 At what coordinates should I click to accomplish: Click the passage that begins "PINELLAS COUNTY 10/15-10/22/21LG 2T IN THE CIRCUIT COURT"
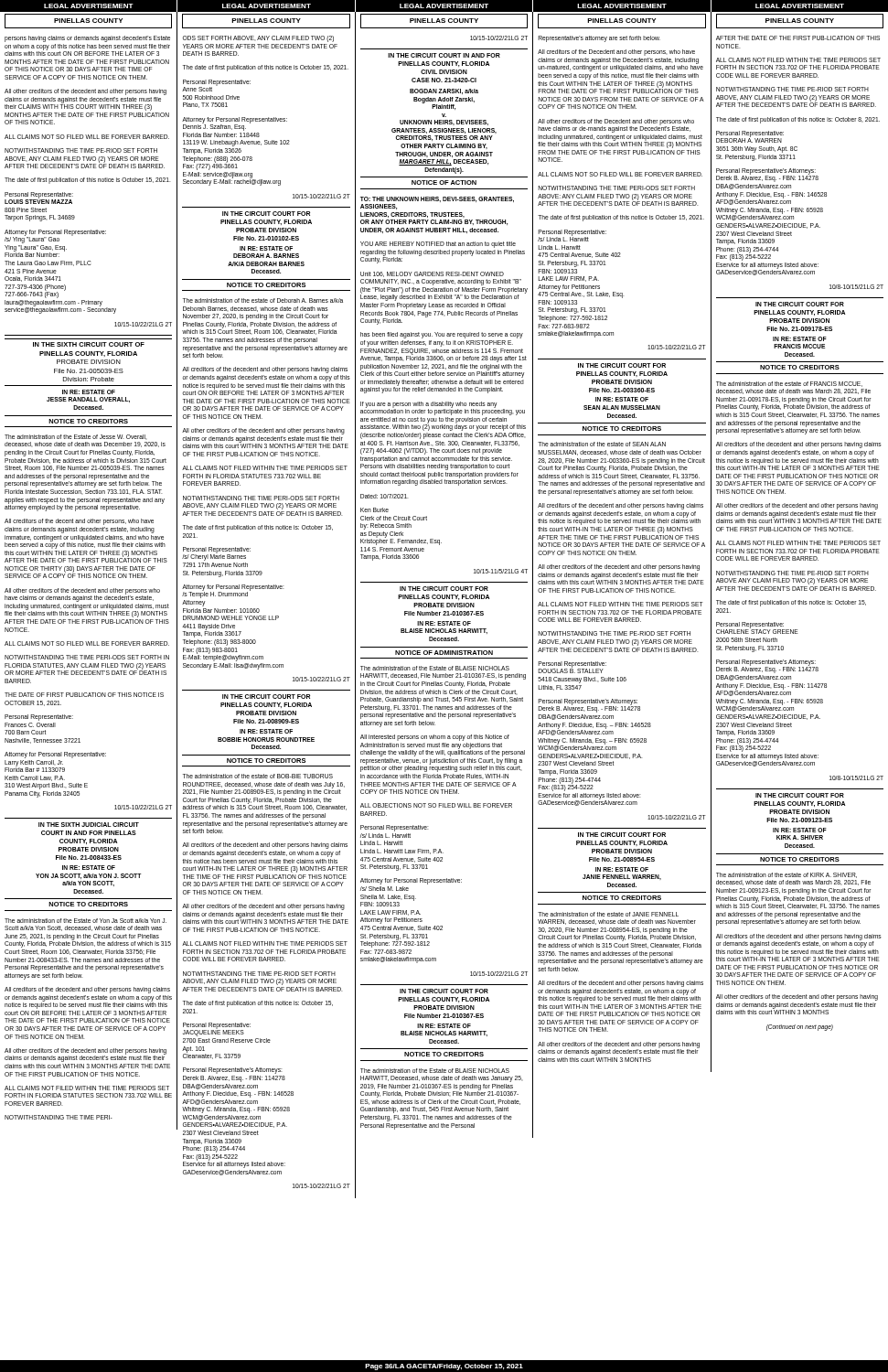pyautogui.click(x=444, y=572)
